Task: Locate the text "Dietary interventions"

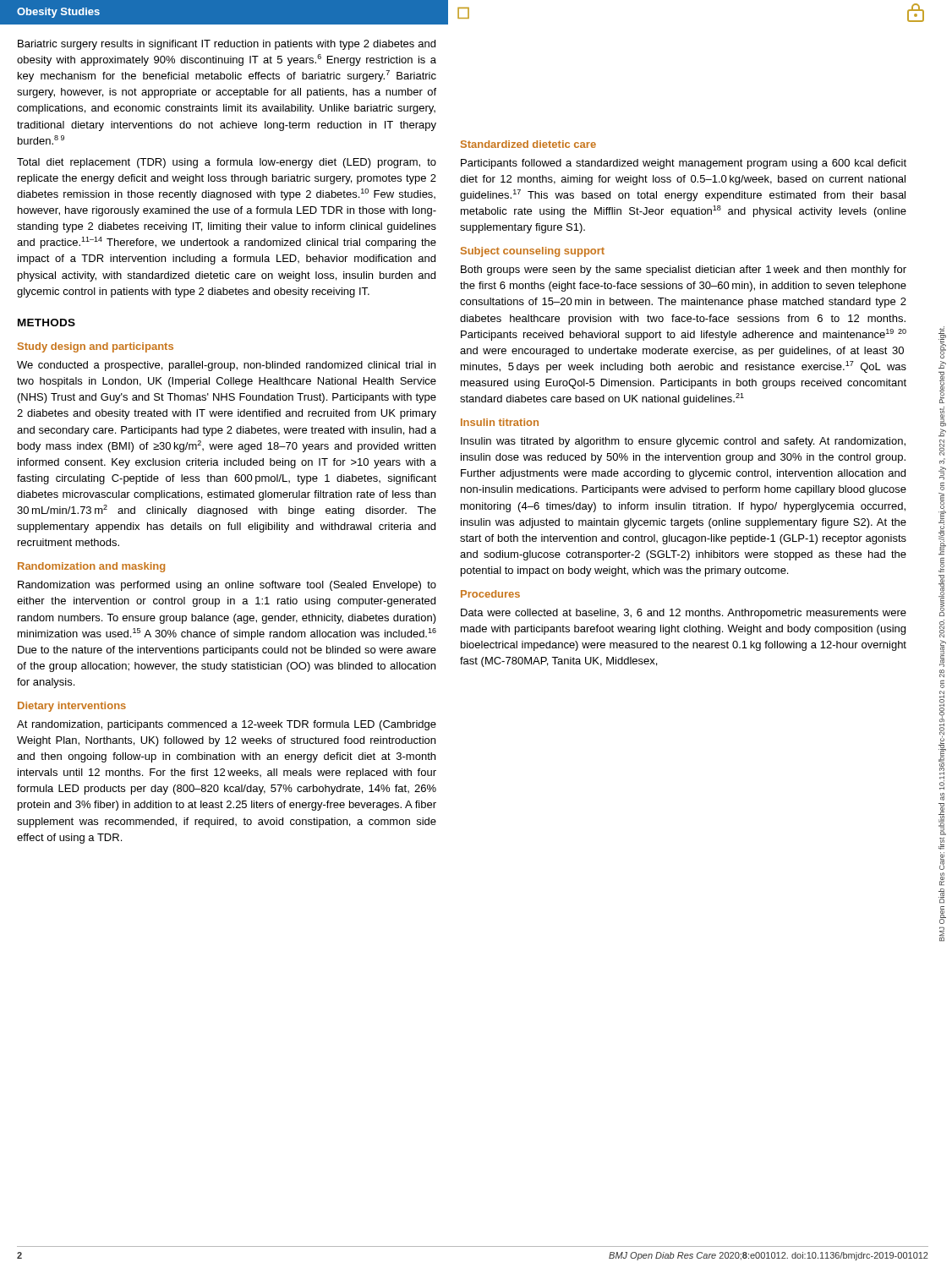Action: pyautogui.click(x=72, y=706)
